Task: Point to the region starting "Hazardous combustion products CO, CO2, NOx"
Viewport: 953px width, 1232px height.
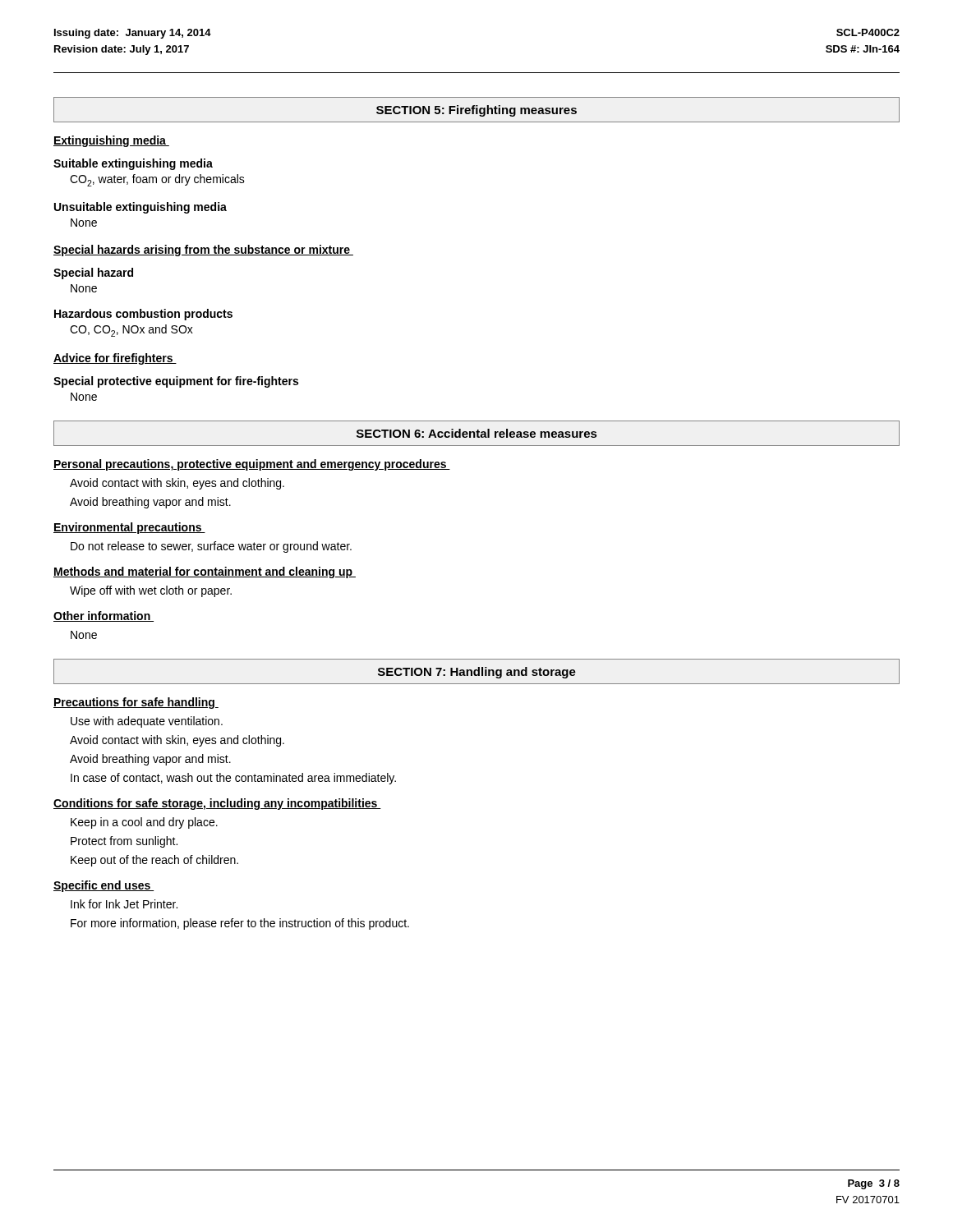Action: point(143,315)
